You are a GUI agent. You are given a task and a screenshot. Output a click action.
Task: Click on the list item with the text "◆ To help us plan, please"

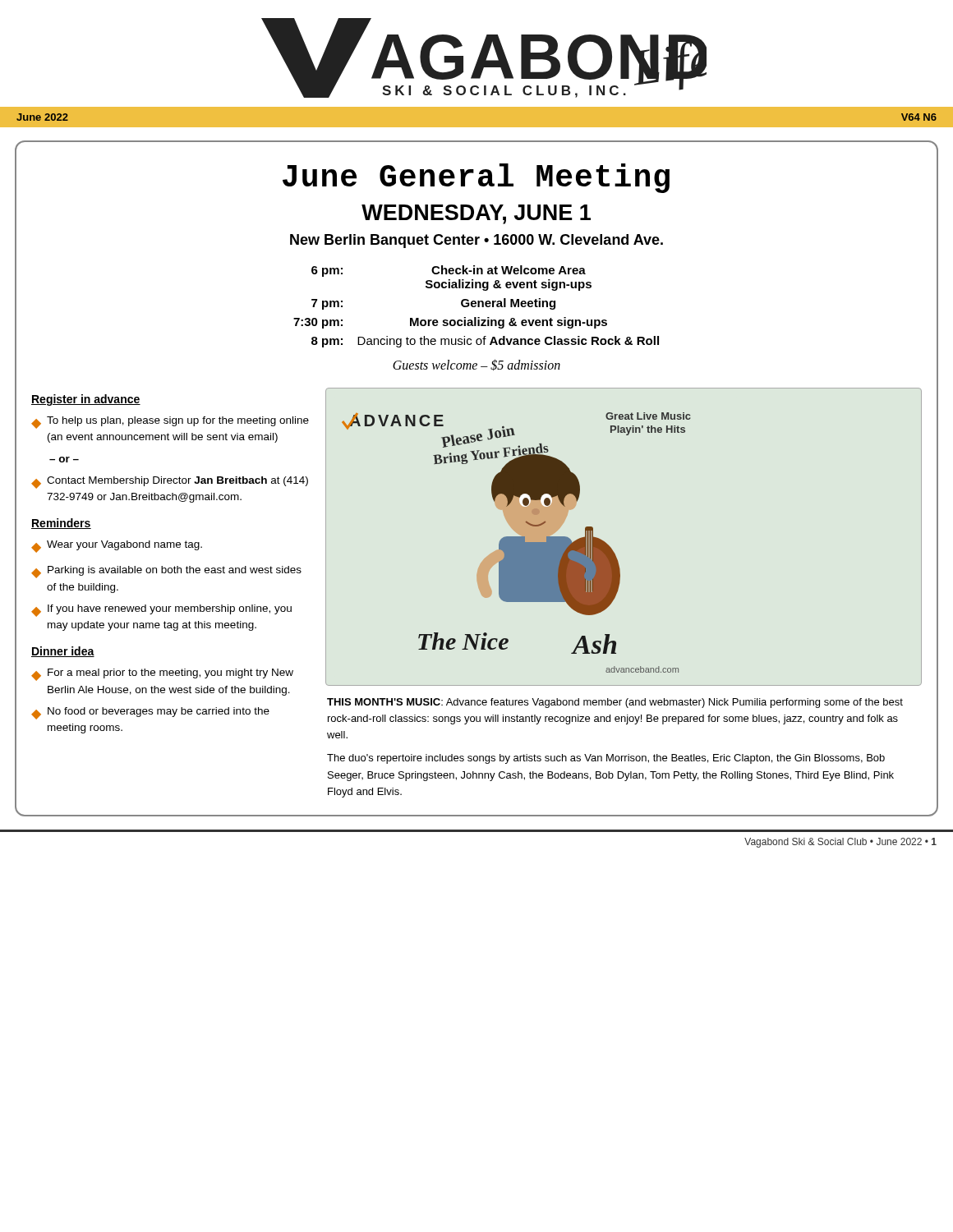(171, 429)
